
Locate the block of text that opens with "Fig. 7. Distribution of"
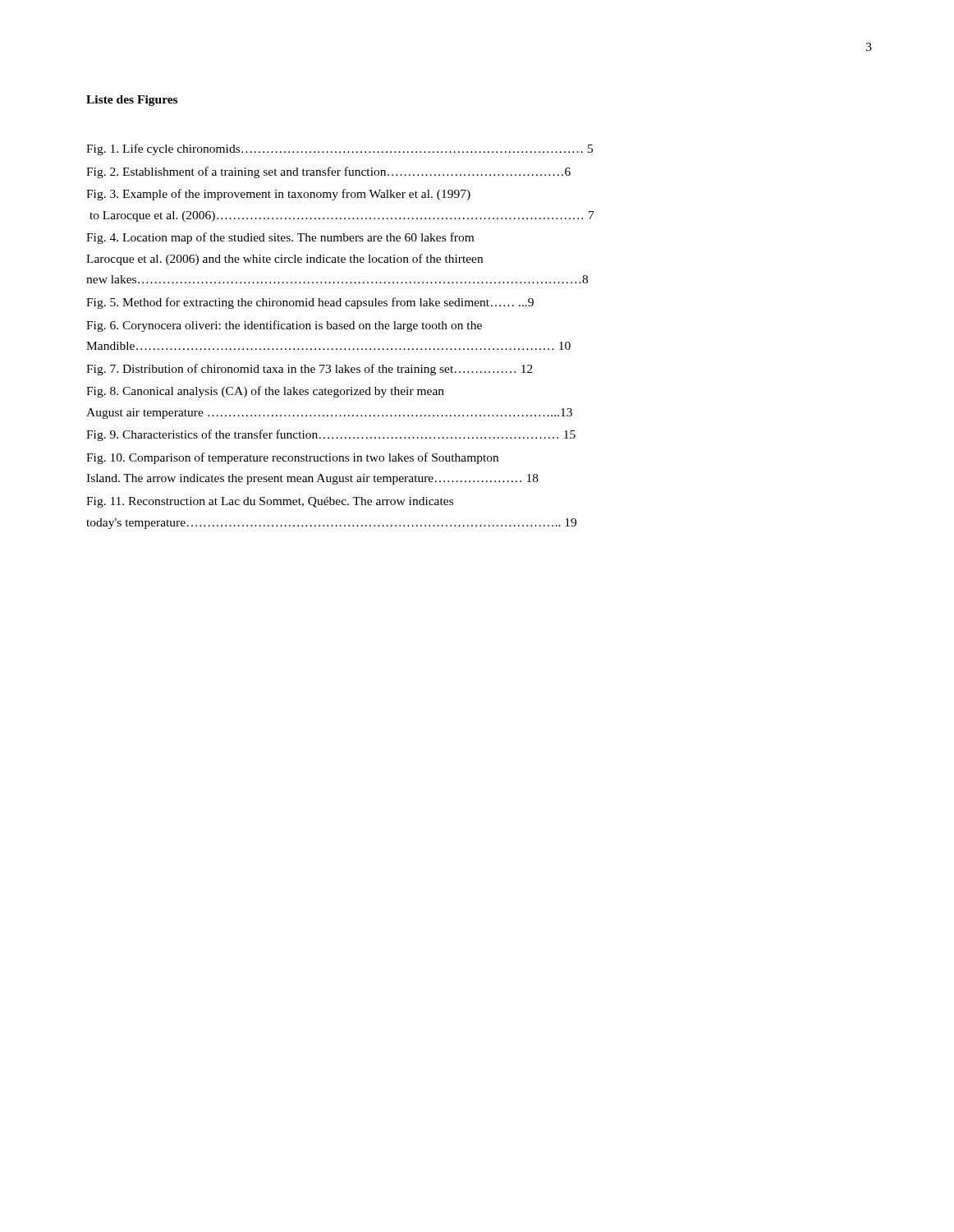tap(310, 368)
